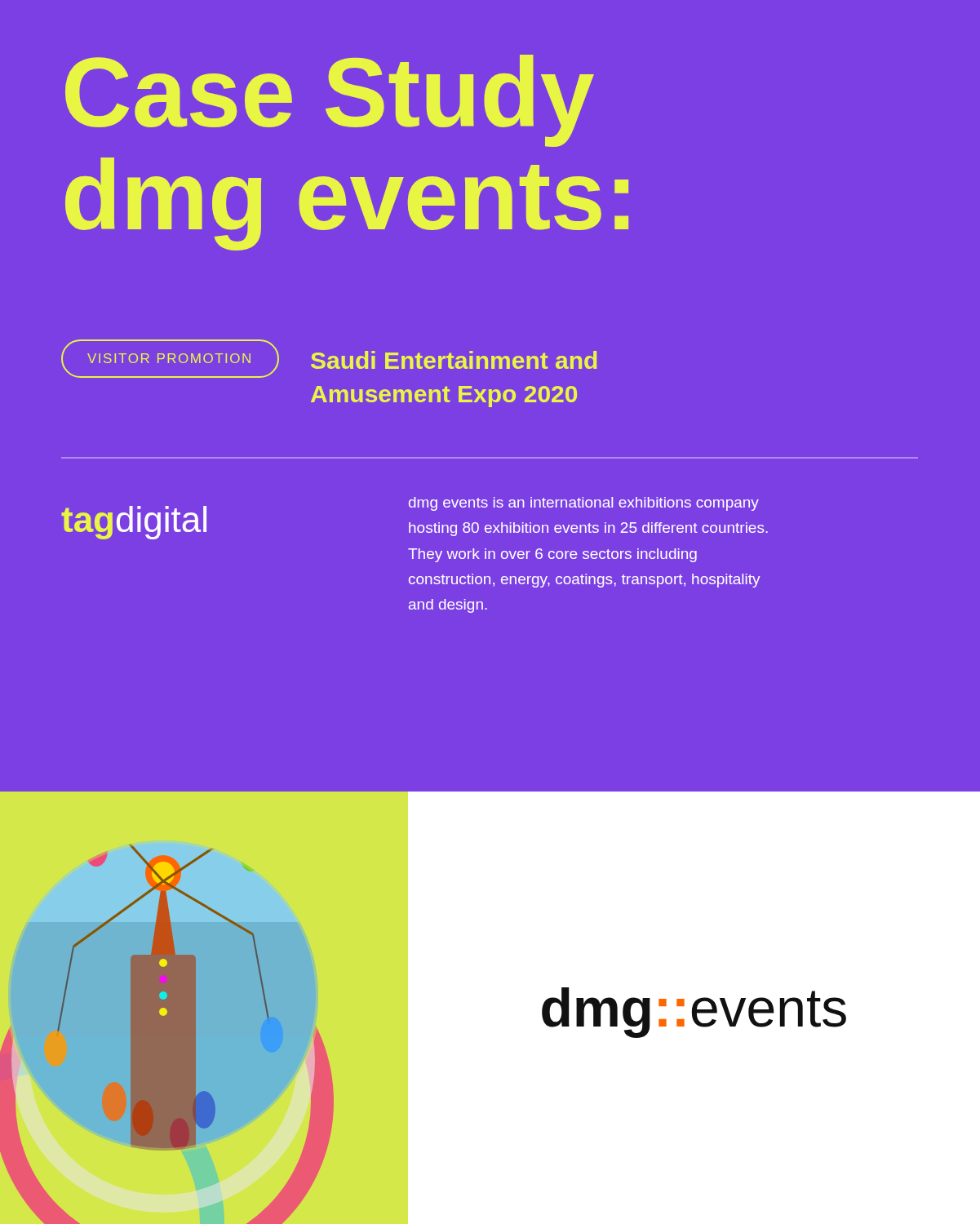Locate the text containing "VISITOR PROMOTION"

click(x=170, y=359)
